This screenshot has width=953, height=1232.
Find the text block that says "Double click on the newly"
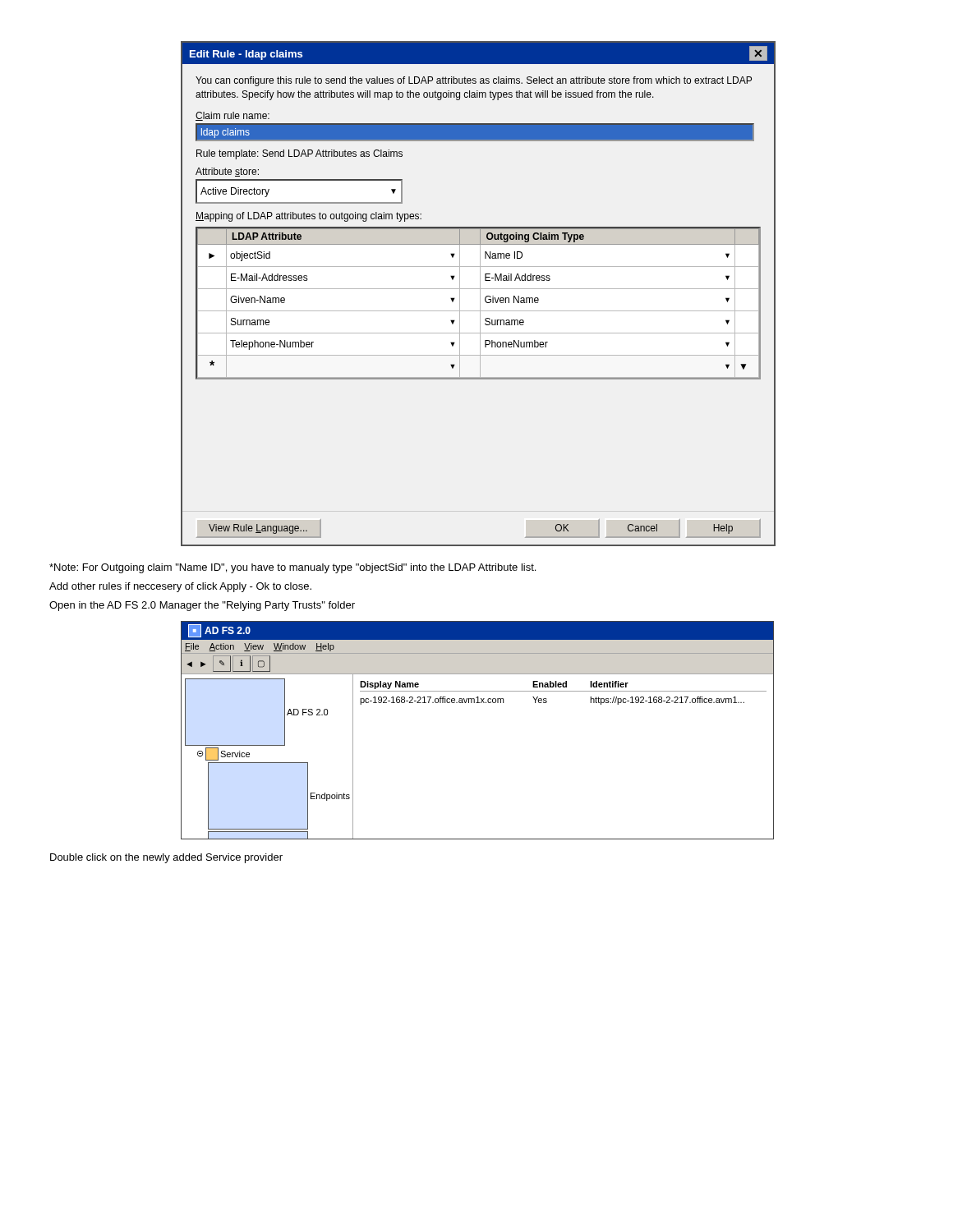pos(166,857)
